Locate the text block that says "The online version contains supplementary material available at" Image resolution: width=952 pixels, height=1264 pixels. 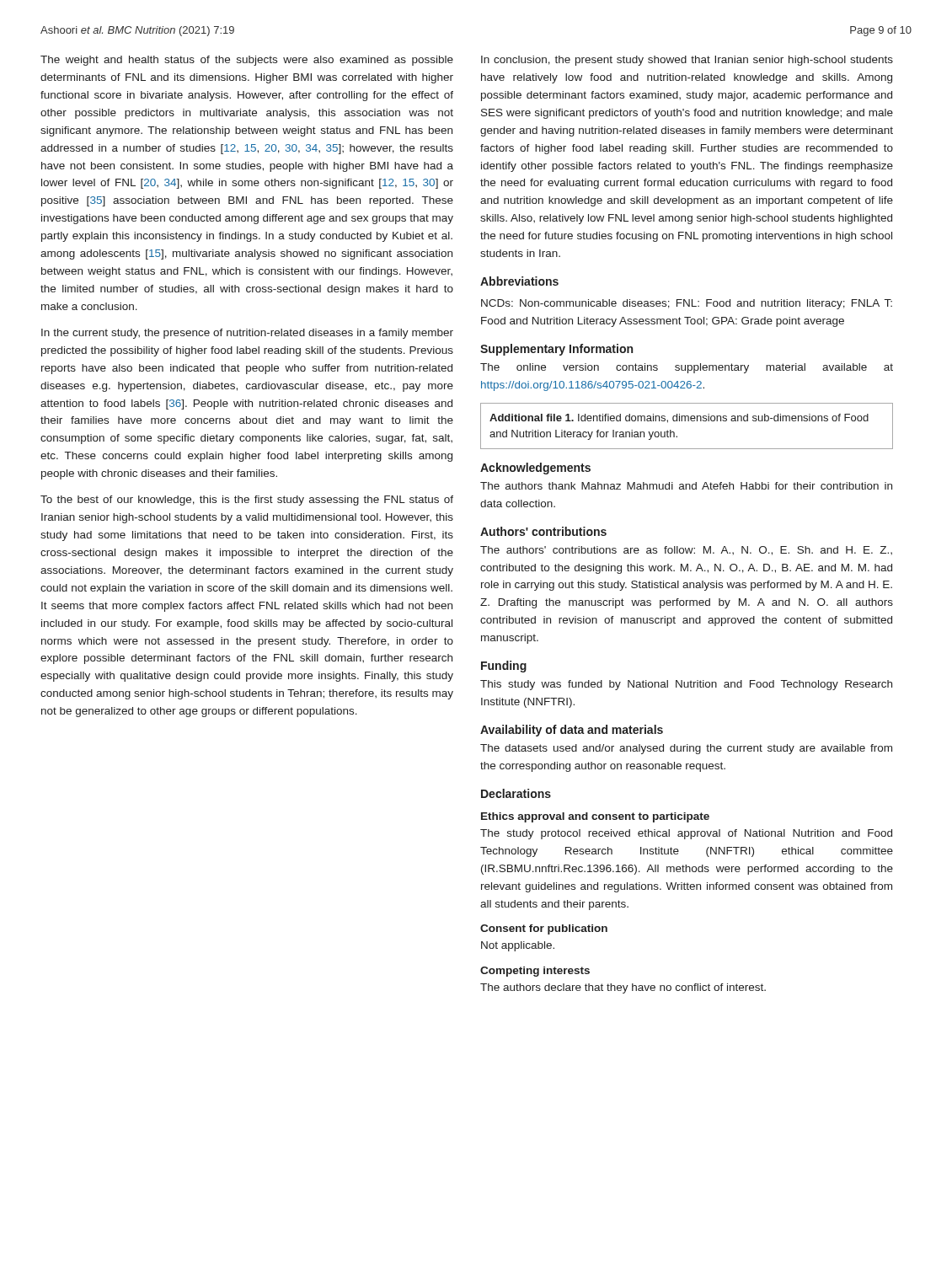(x=687, y=376)
